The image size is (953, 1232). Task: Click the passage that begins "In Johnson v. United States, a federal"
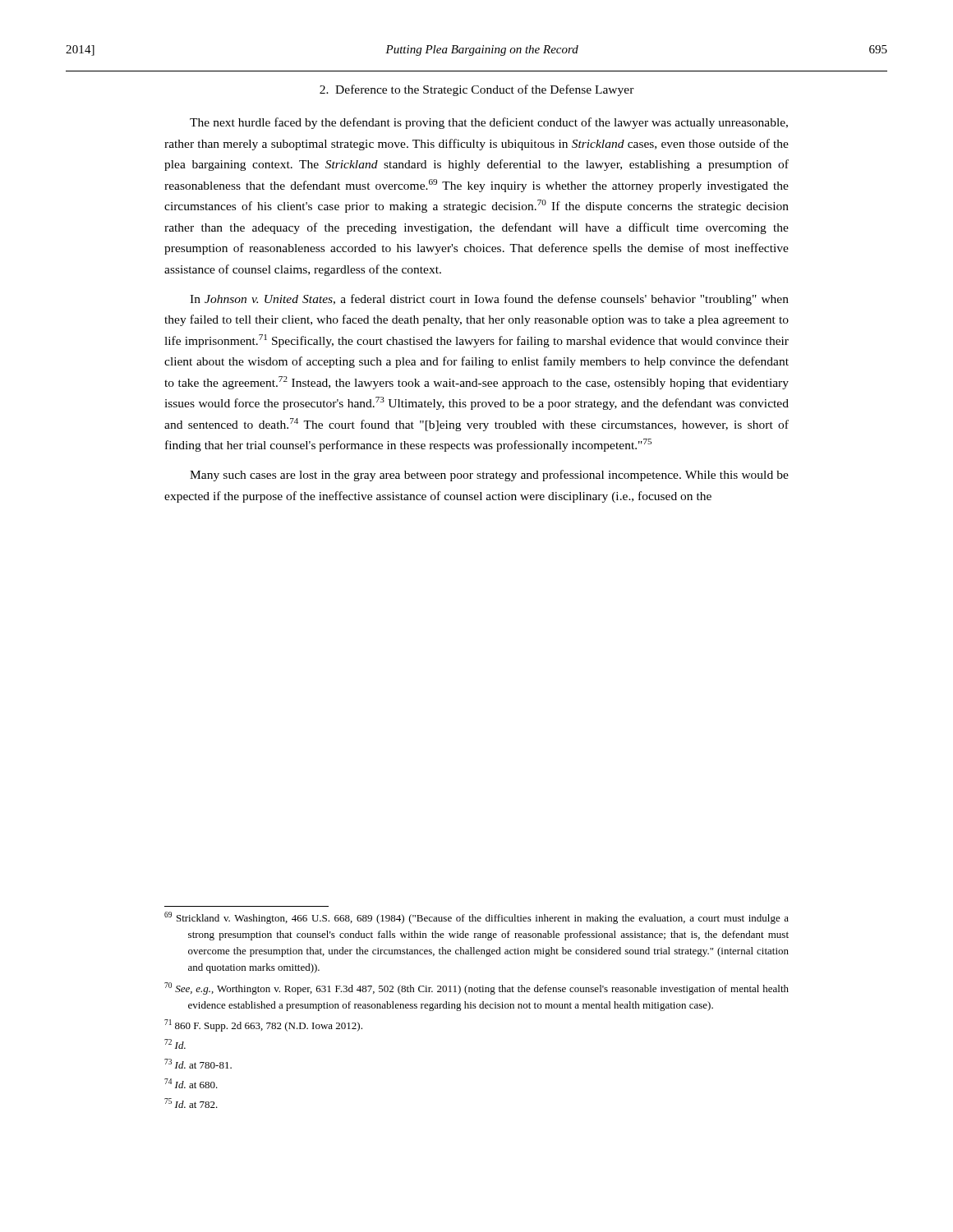[476, 372]
